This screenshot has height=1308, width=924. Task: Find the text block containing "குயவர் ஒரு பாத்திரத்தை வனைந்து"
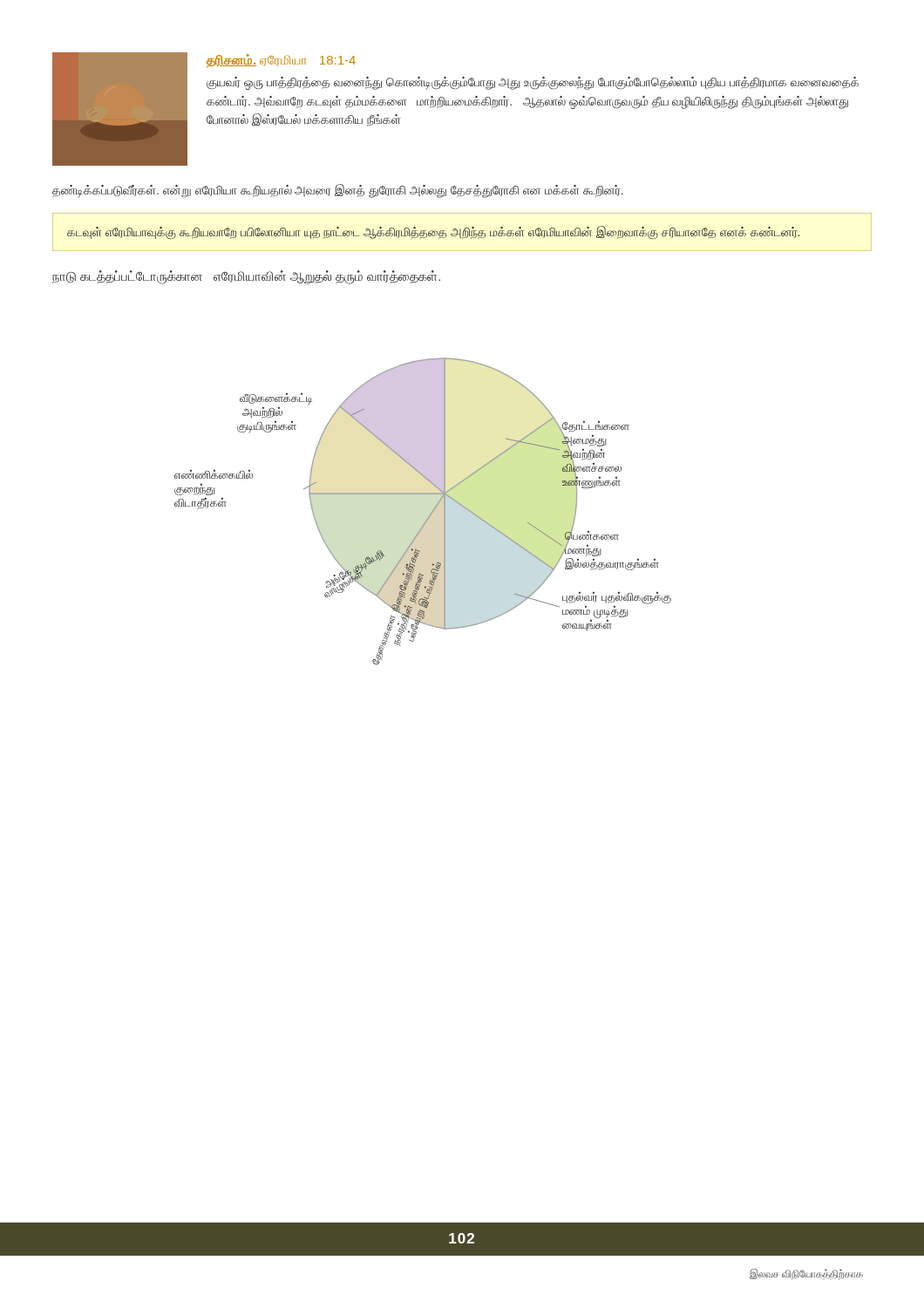point(533,101)
